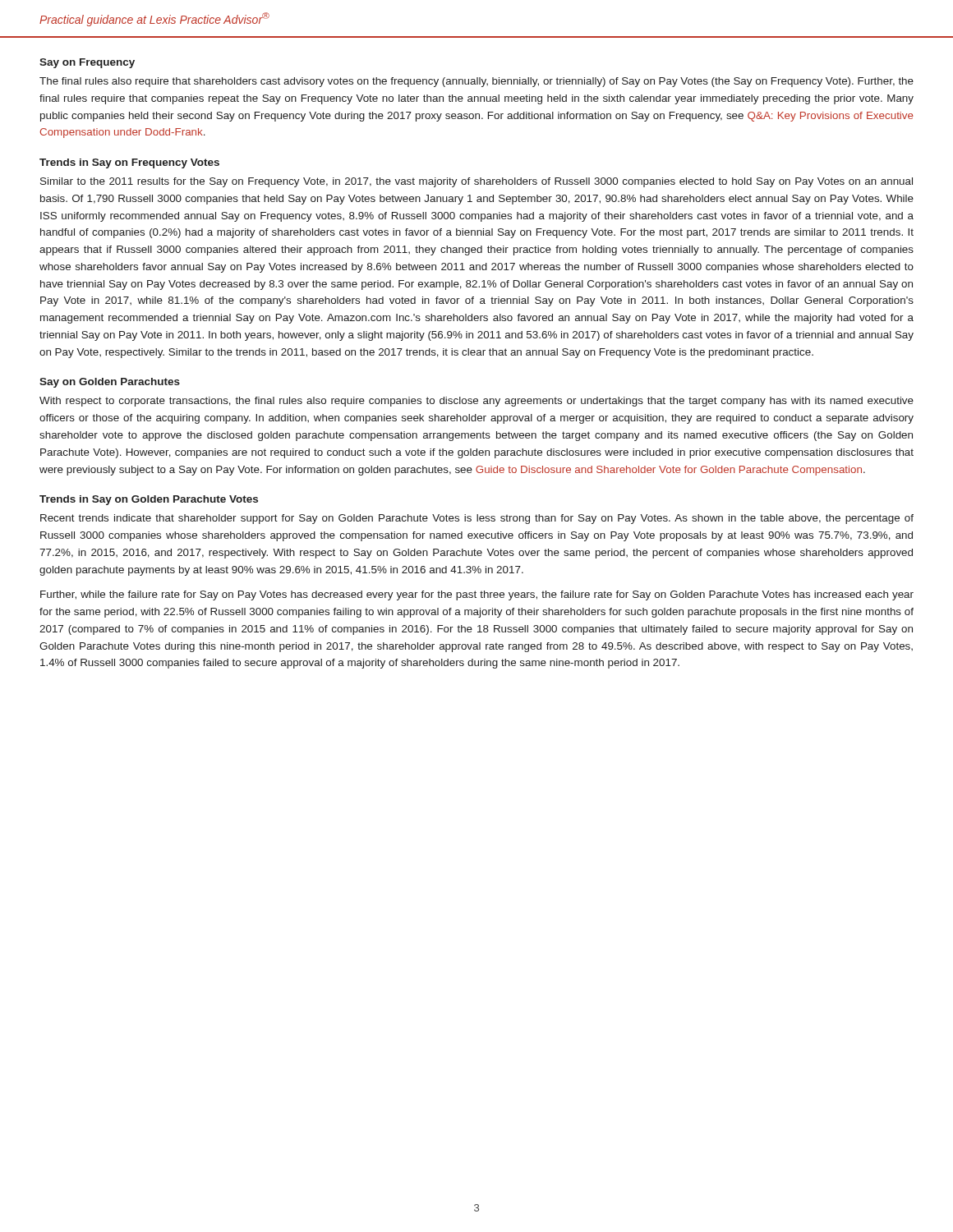Navigate to the element starting "Say on Golden Parachutes"
This screenshot has height=1232, width=953.
[x=110, y=382]
